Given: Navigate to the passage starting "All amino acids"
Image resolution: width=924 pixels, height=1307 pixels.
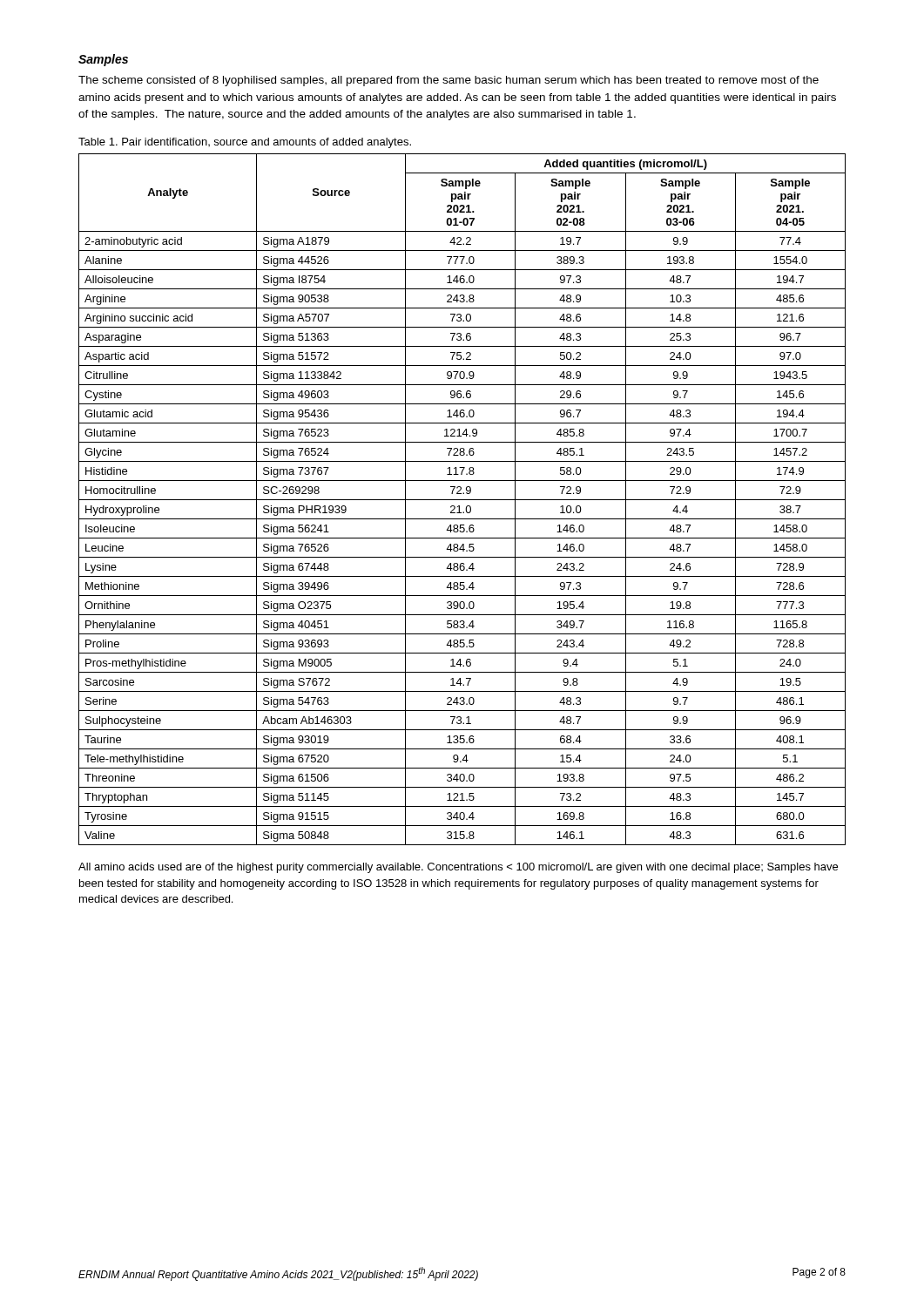Looking at the screenshot, I should coord(458,883).
